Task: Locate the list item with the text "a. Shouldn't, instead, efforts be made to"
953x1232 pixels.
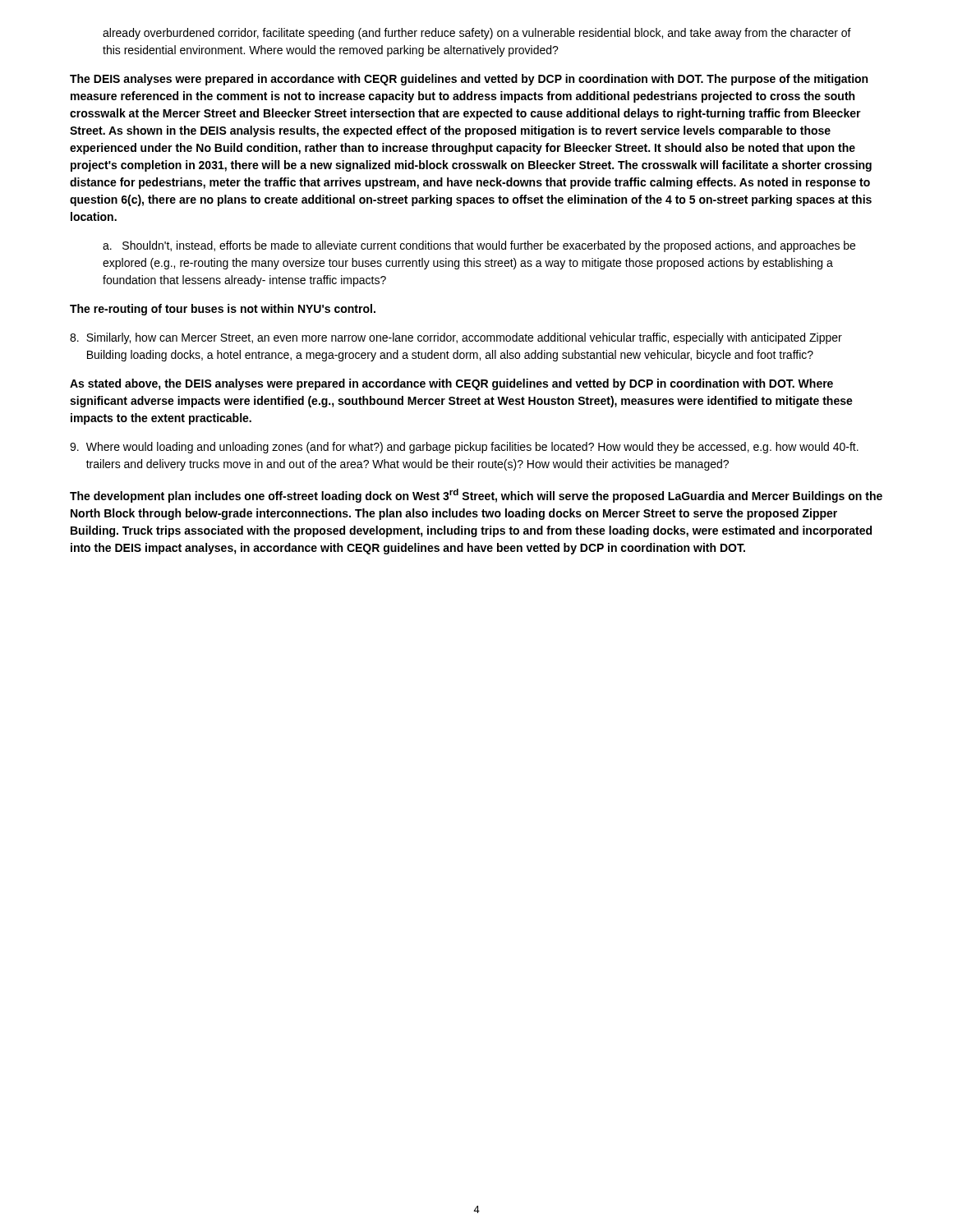Action: 485,263
